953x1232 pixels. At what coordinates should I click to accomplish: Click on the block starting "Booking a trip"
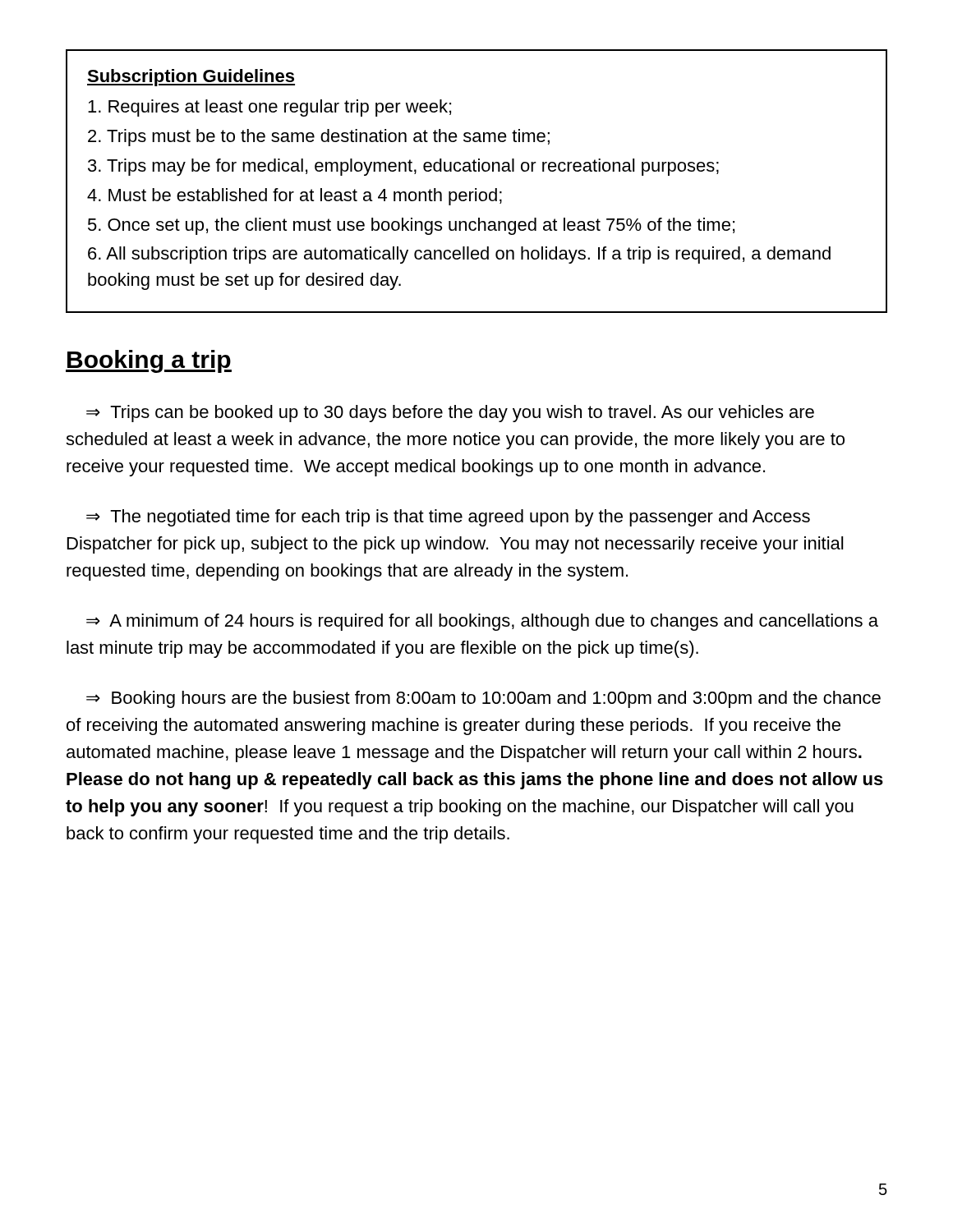tap(149, 359)
